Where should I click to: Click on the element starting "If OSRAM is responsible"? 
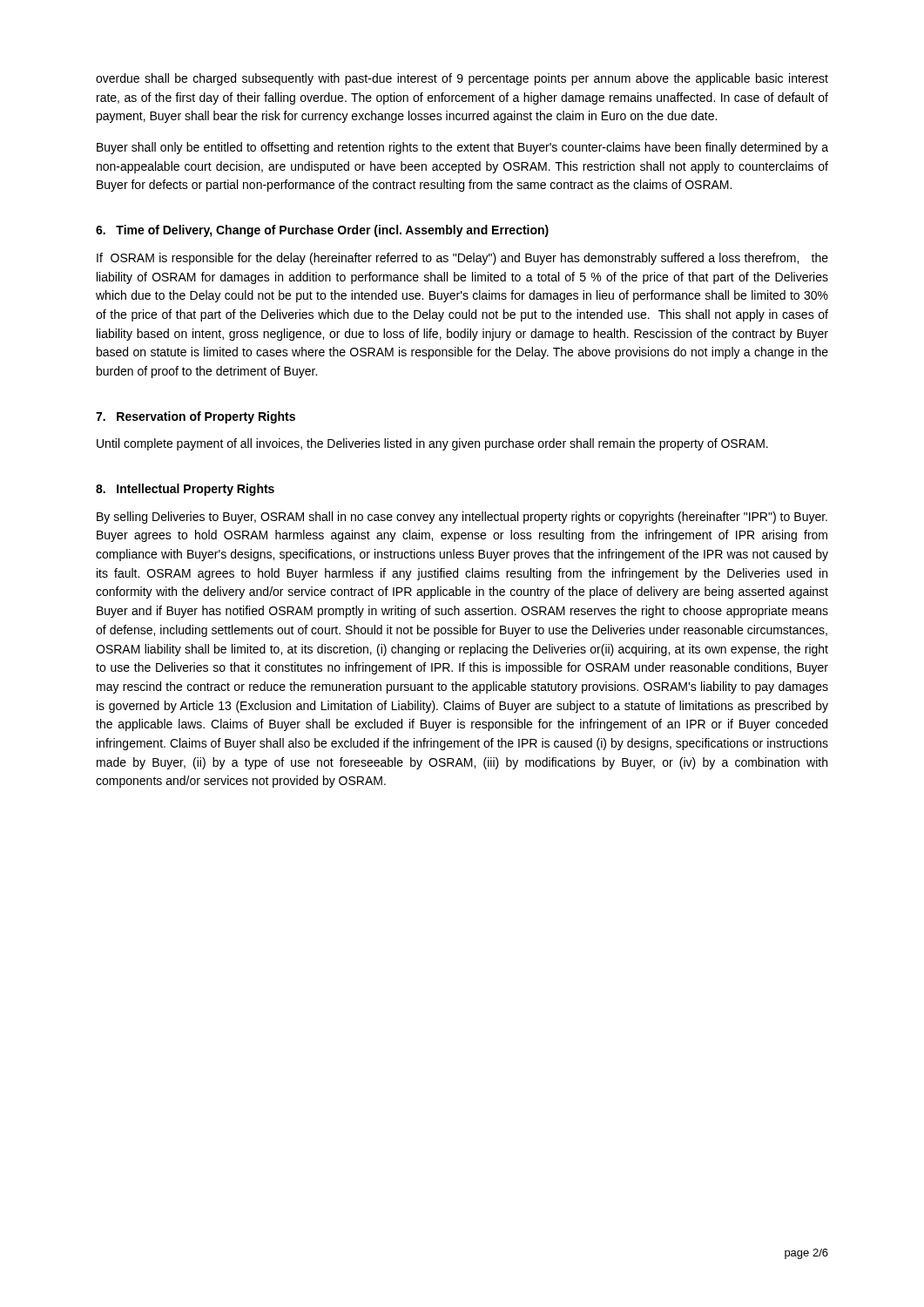point(462,314)
